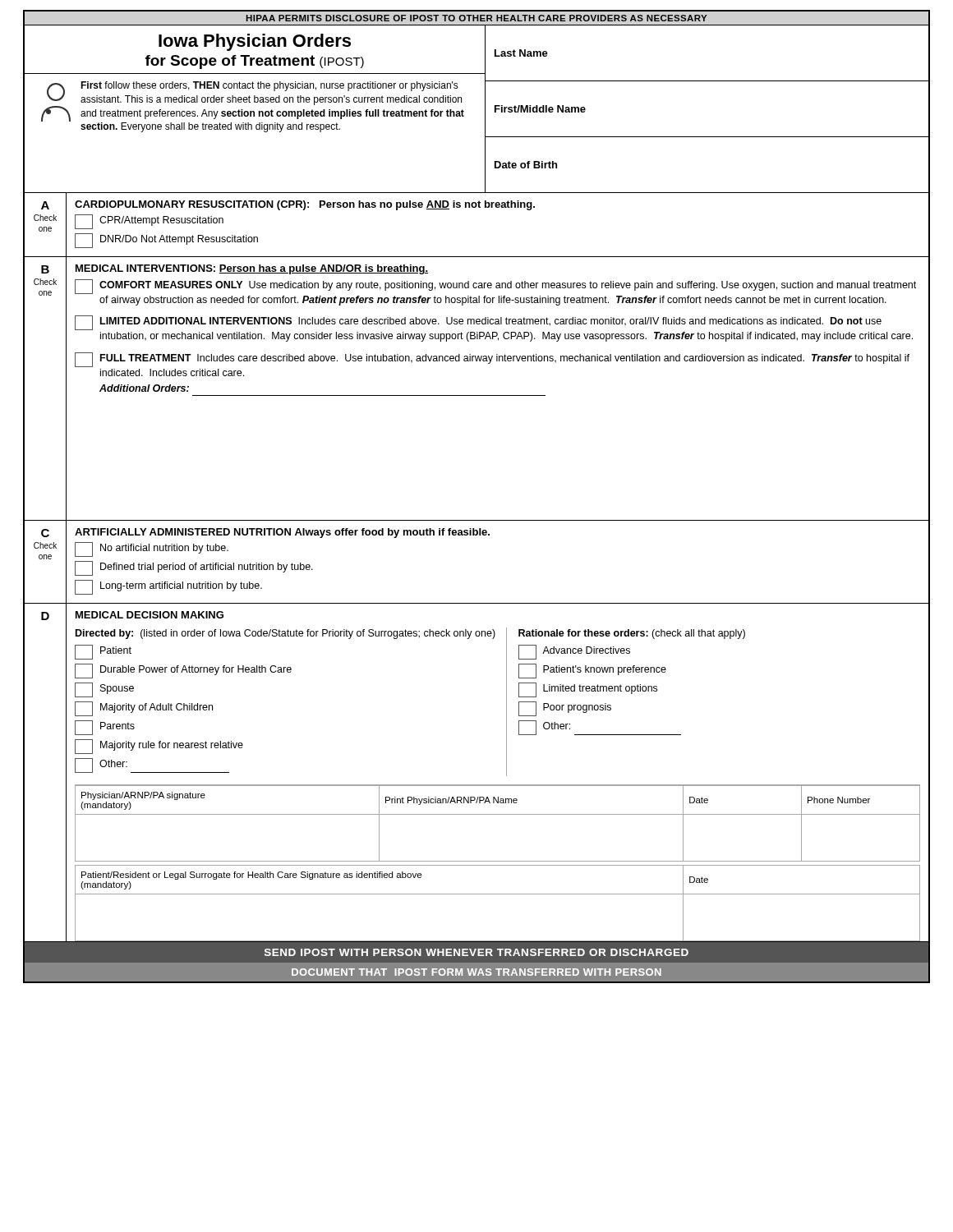Locate the list item containing "COMFORT MEASURES ONLY Use medication"

497,292
